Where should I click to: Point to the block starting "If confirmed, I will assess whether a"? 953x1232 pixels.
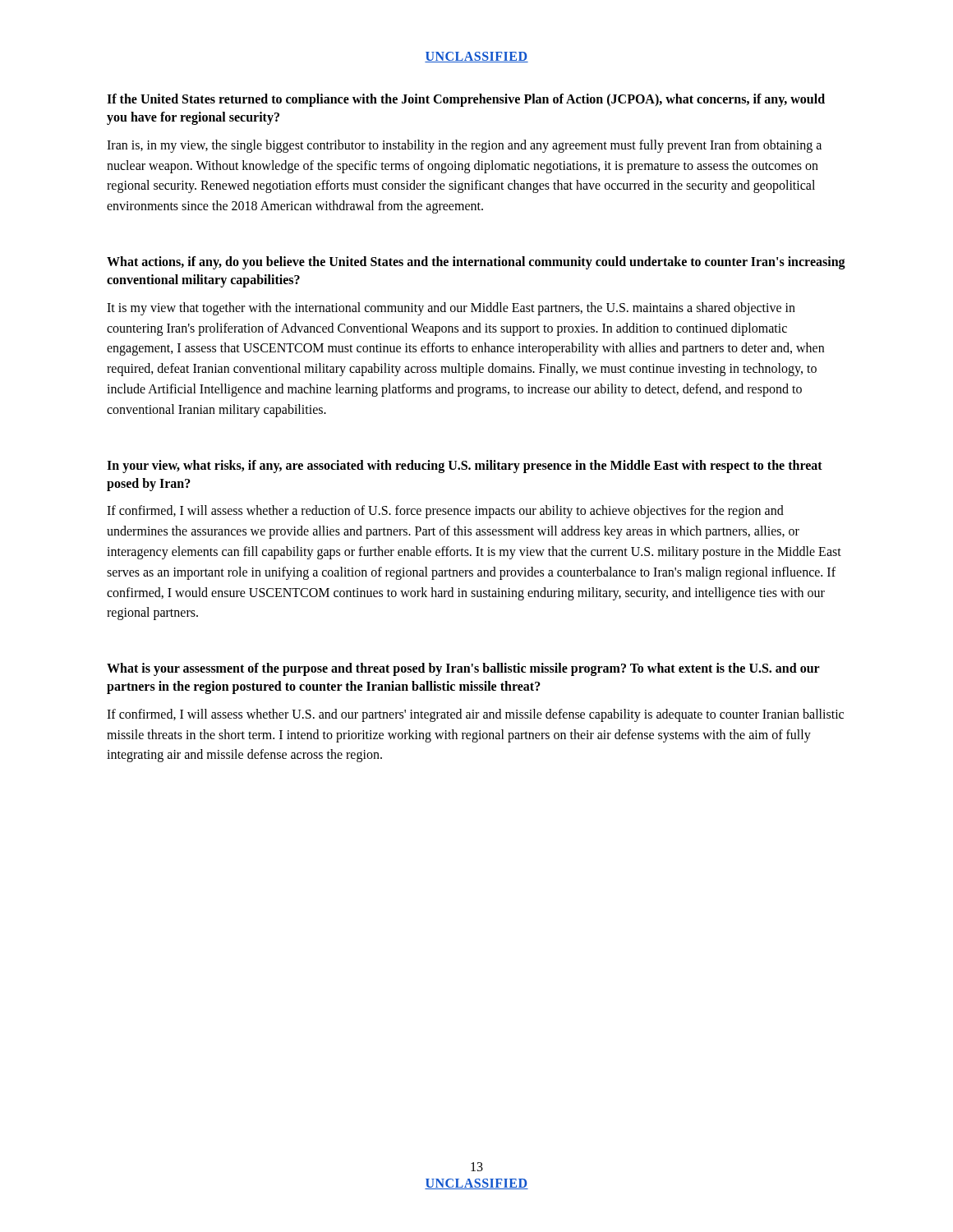(x=474, y=562)
